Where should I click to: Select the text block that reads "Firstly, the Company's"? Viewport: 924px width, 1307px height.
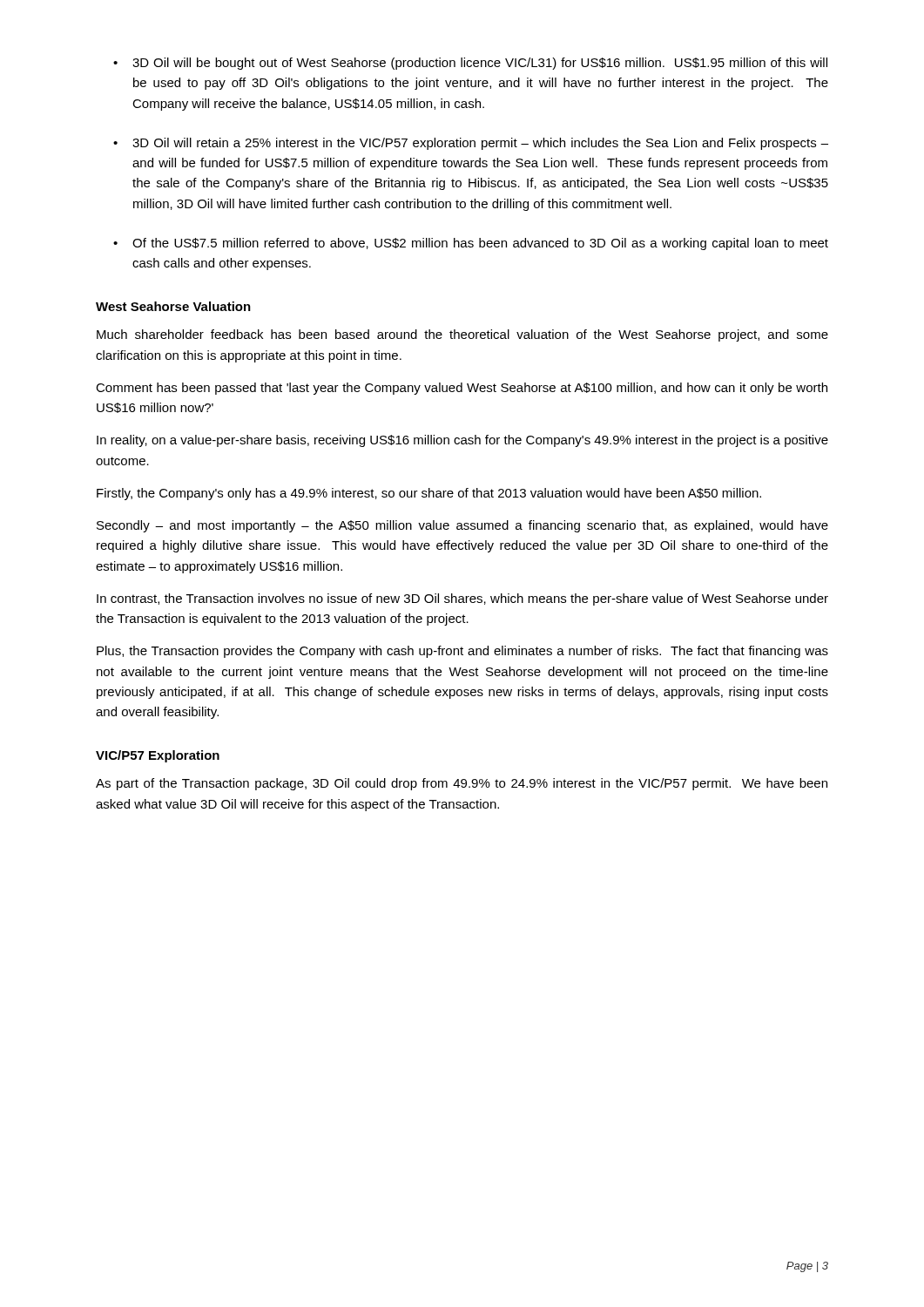click(x=429, y=493)
